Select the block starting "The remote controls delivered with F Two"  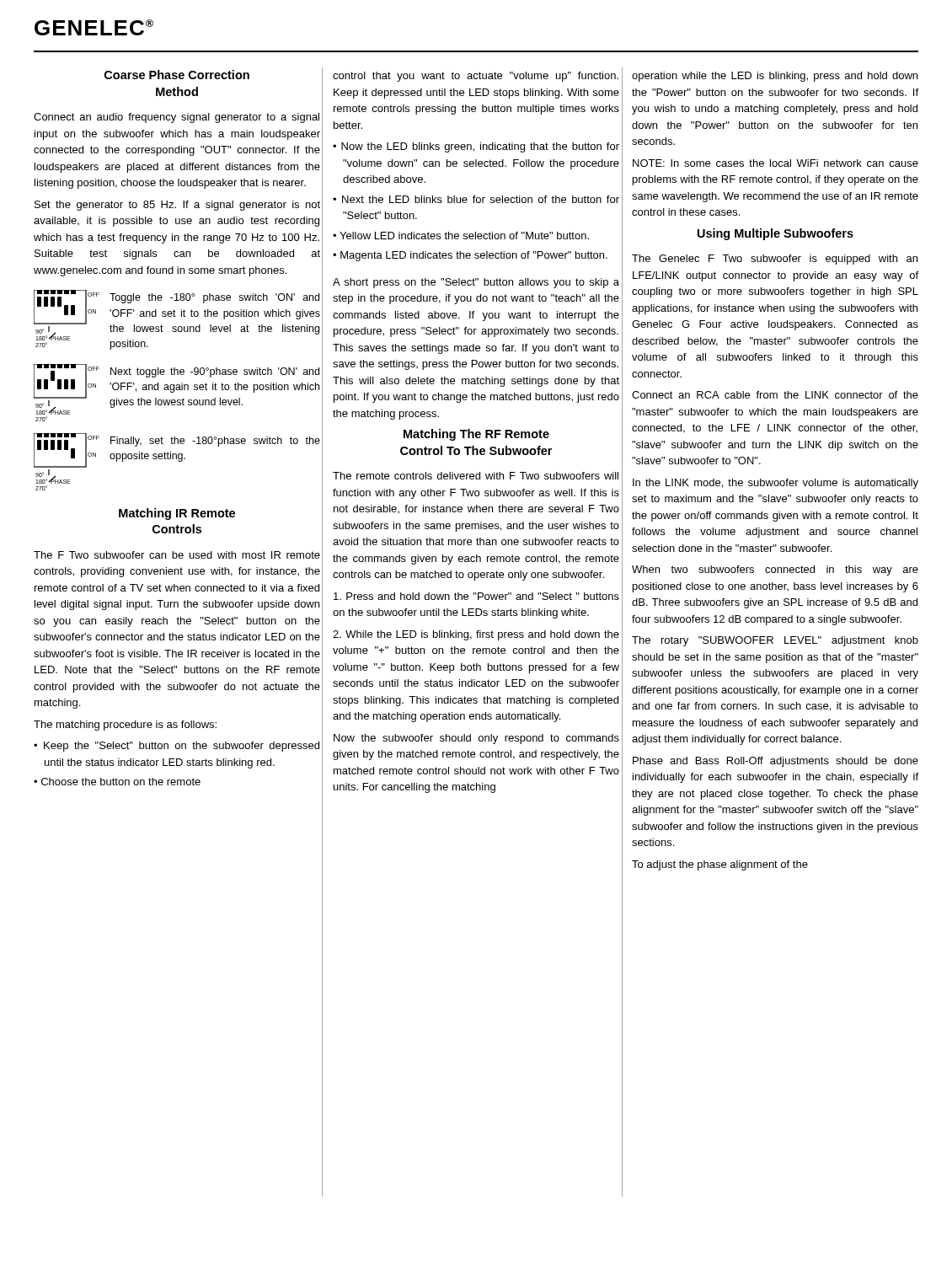coord(476,525)
